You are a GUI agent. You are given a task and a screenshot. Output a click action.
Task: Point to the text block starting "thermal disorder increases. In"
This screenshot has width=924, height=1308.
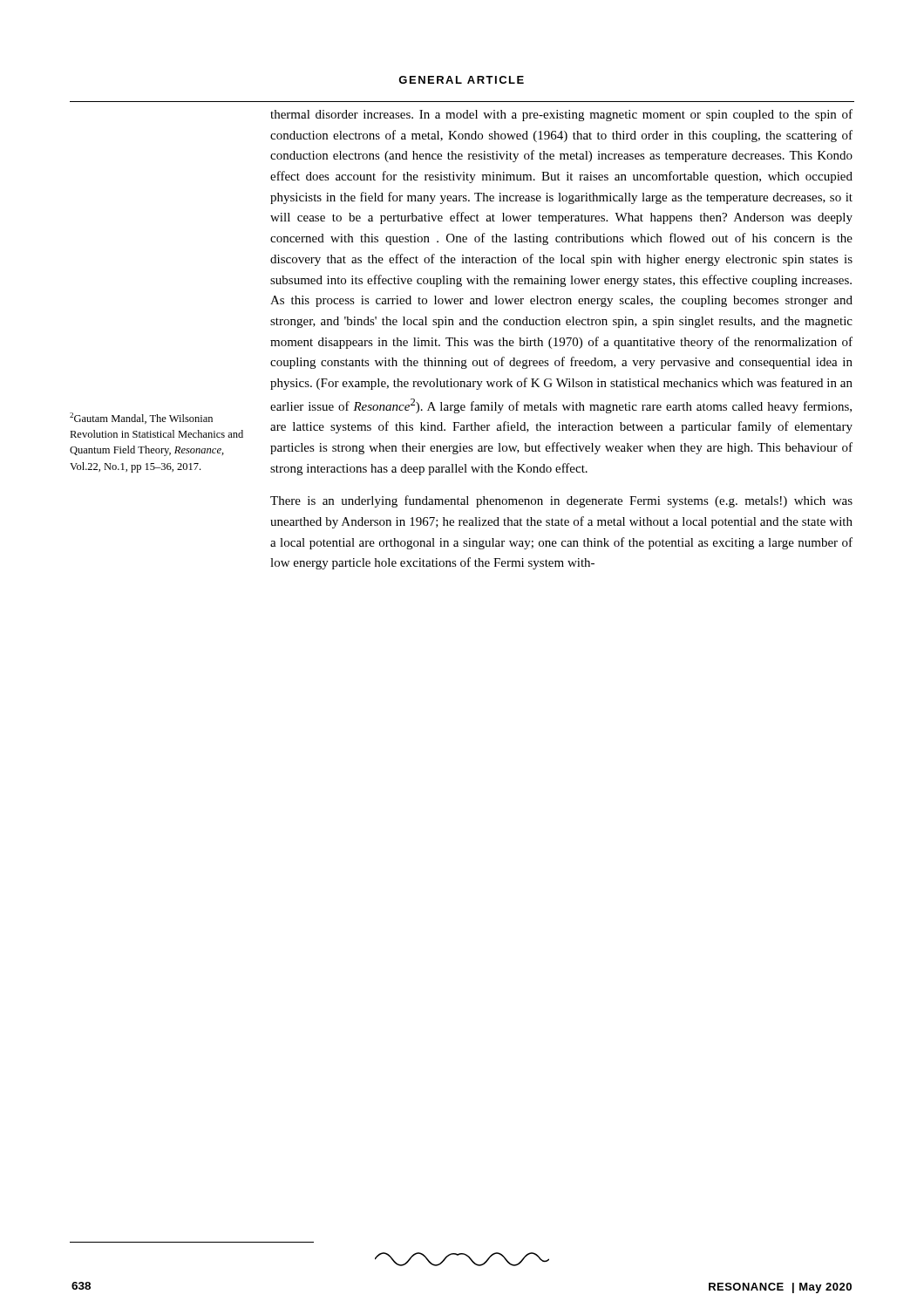click(x=561, y=339)
